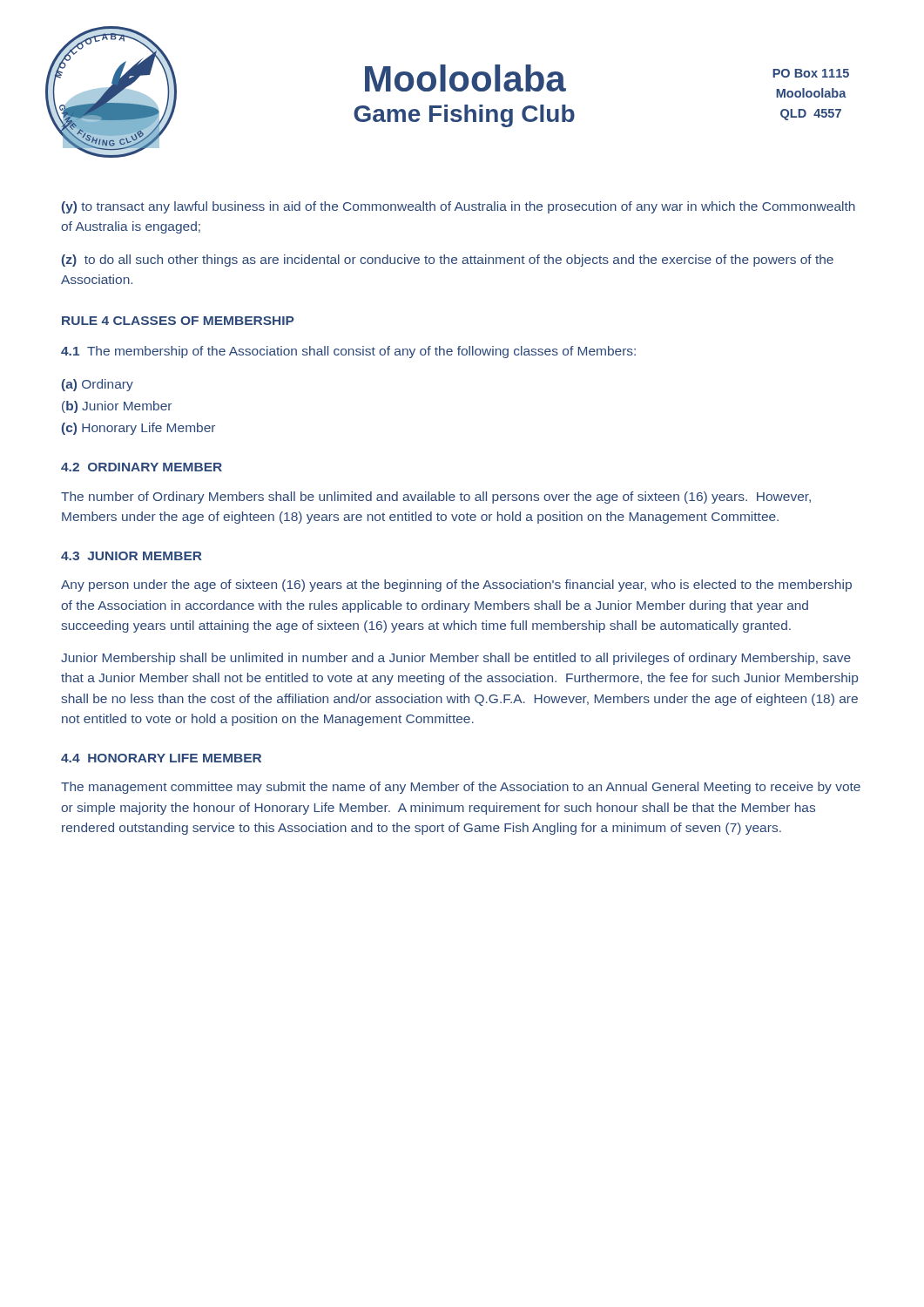Point to the block beginning "(z) to do"

click(x=462, y=269)
